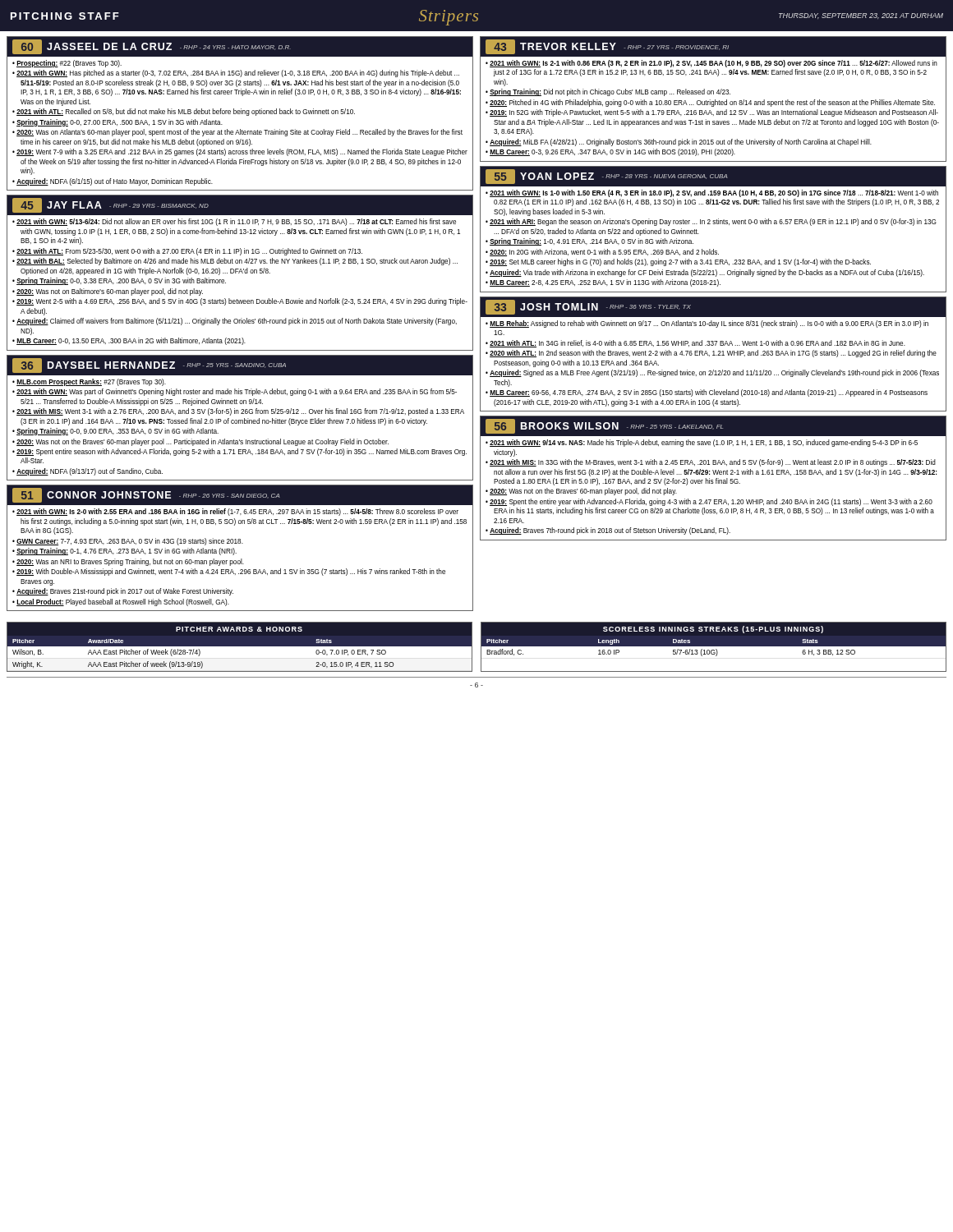Screen dimensions: 1232x953
Task: Find the section header that reads "56 BROOKS WILSON - RHP - 25"
Action: coord(713,478)
